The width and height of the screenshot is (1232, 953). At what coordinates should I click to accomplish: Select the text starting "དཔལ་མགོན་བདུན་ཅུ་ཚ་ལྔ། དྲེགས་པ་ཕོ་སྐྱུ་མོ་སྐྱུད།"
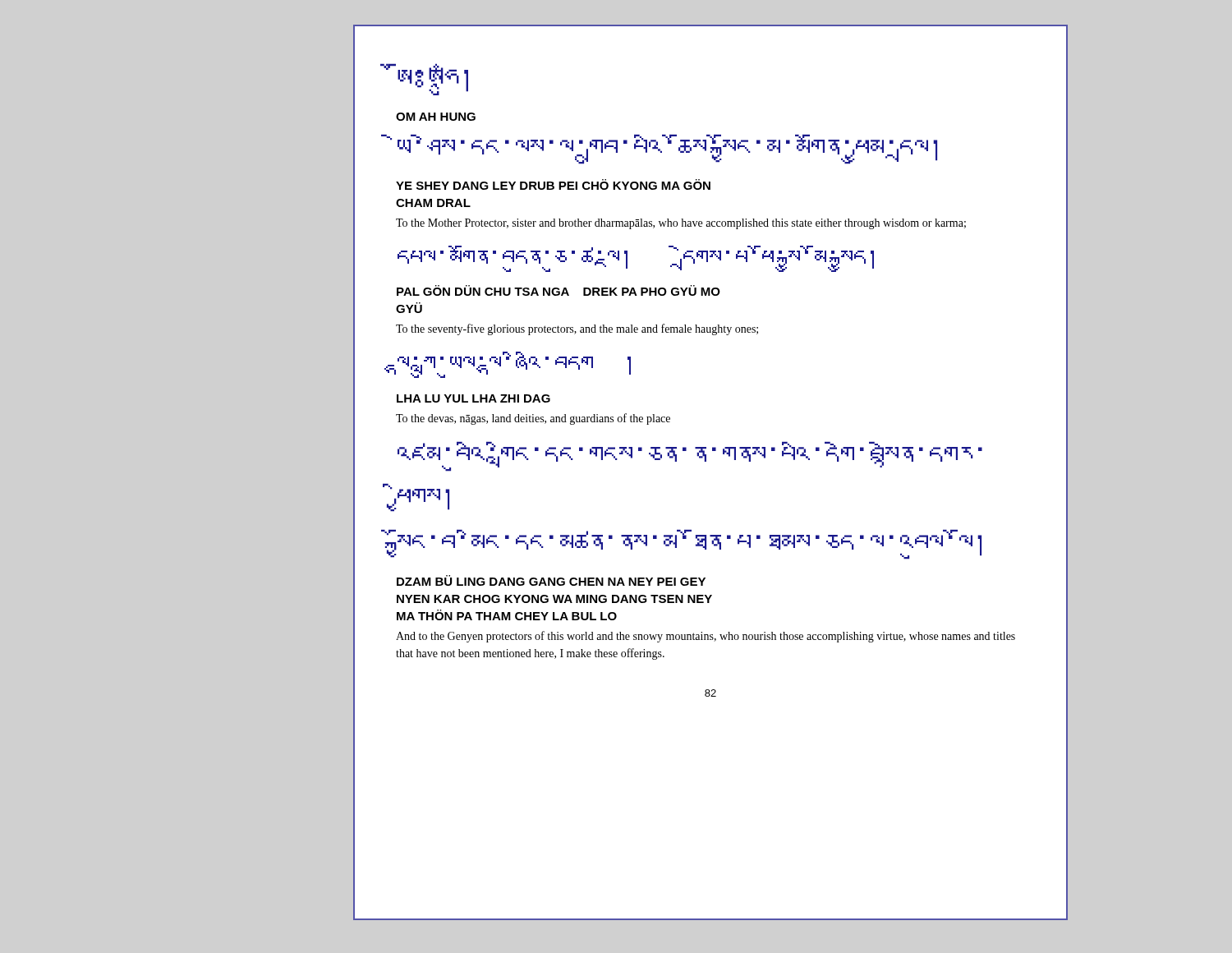tap(637, 260)
